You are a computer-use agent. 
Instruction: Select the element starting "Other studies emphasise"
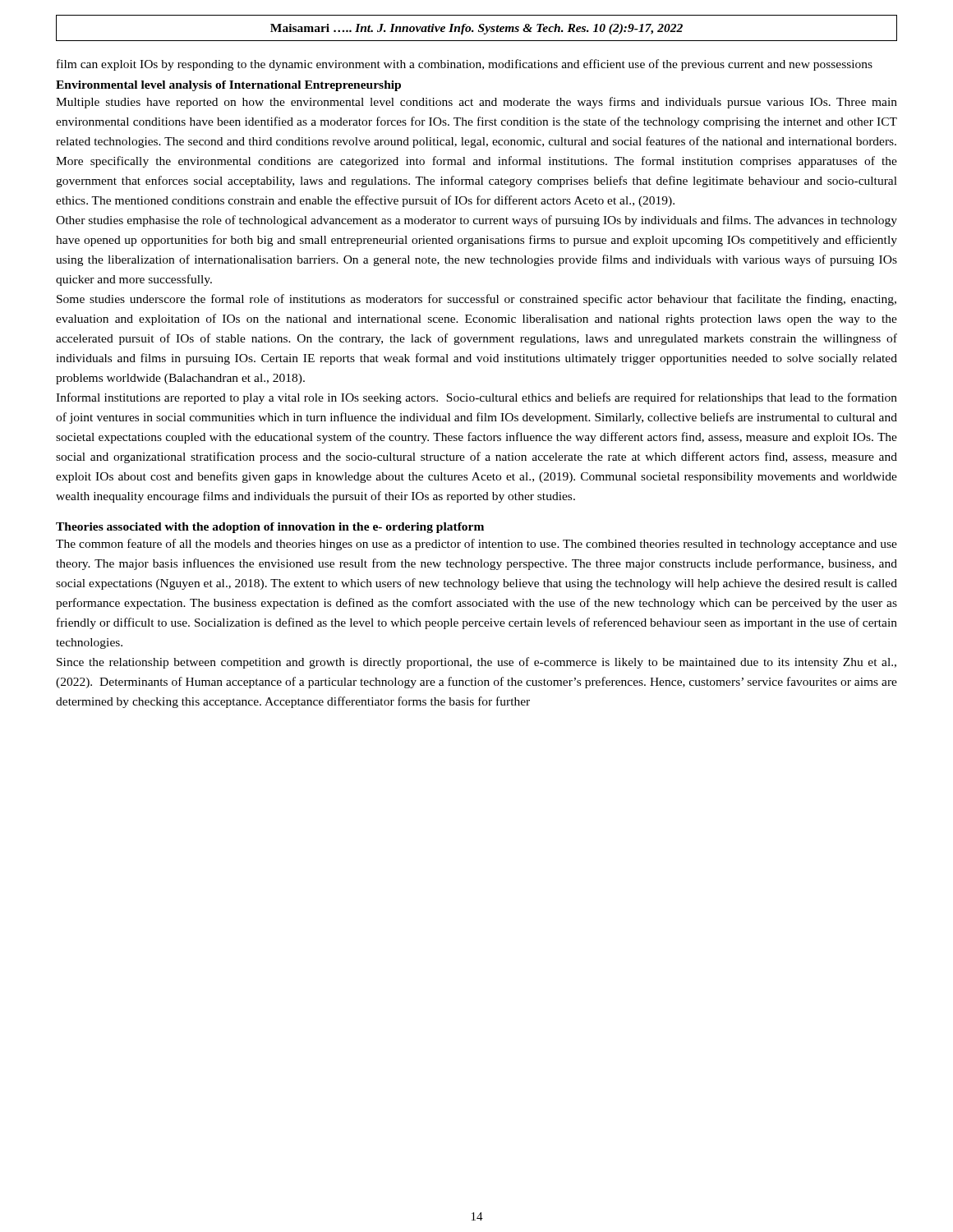tap(476, 250)
